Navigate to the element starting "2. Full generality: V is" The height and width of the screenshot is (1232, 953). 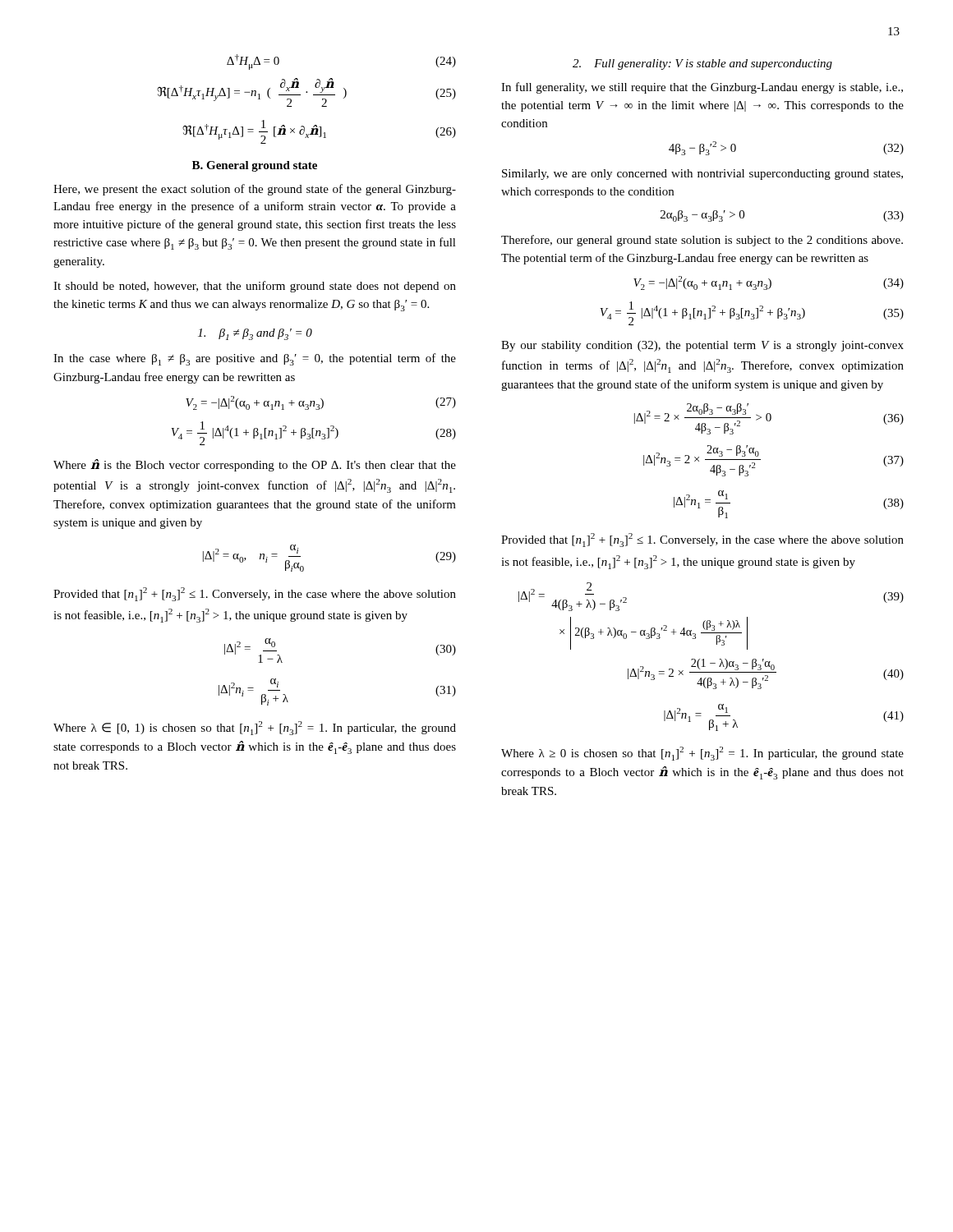pyautogui.click(x=702, y=63)
